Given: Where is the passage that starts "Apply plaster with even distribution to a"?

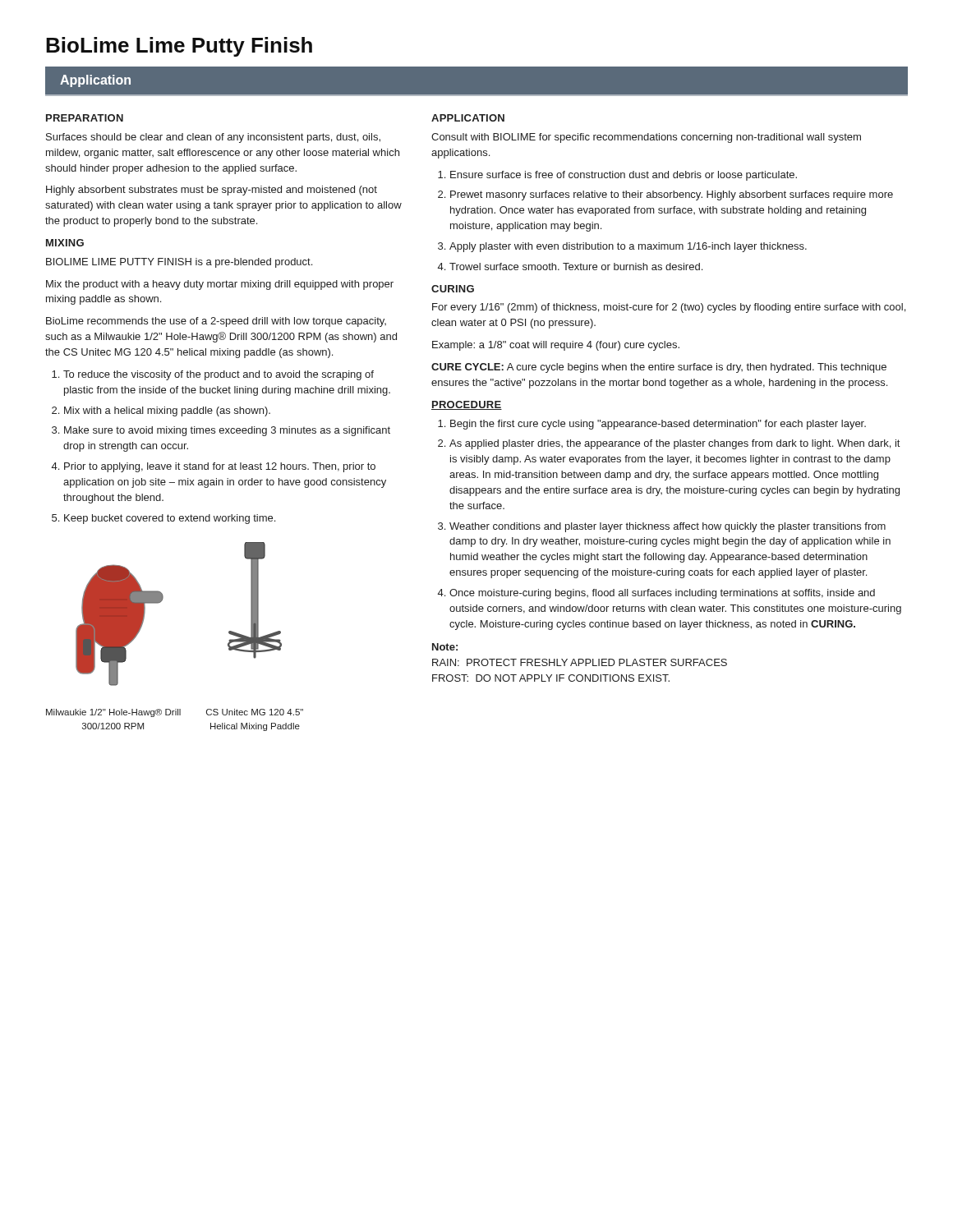Looking at the screenshot, I should click(x=628, y=246).
